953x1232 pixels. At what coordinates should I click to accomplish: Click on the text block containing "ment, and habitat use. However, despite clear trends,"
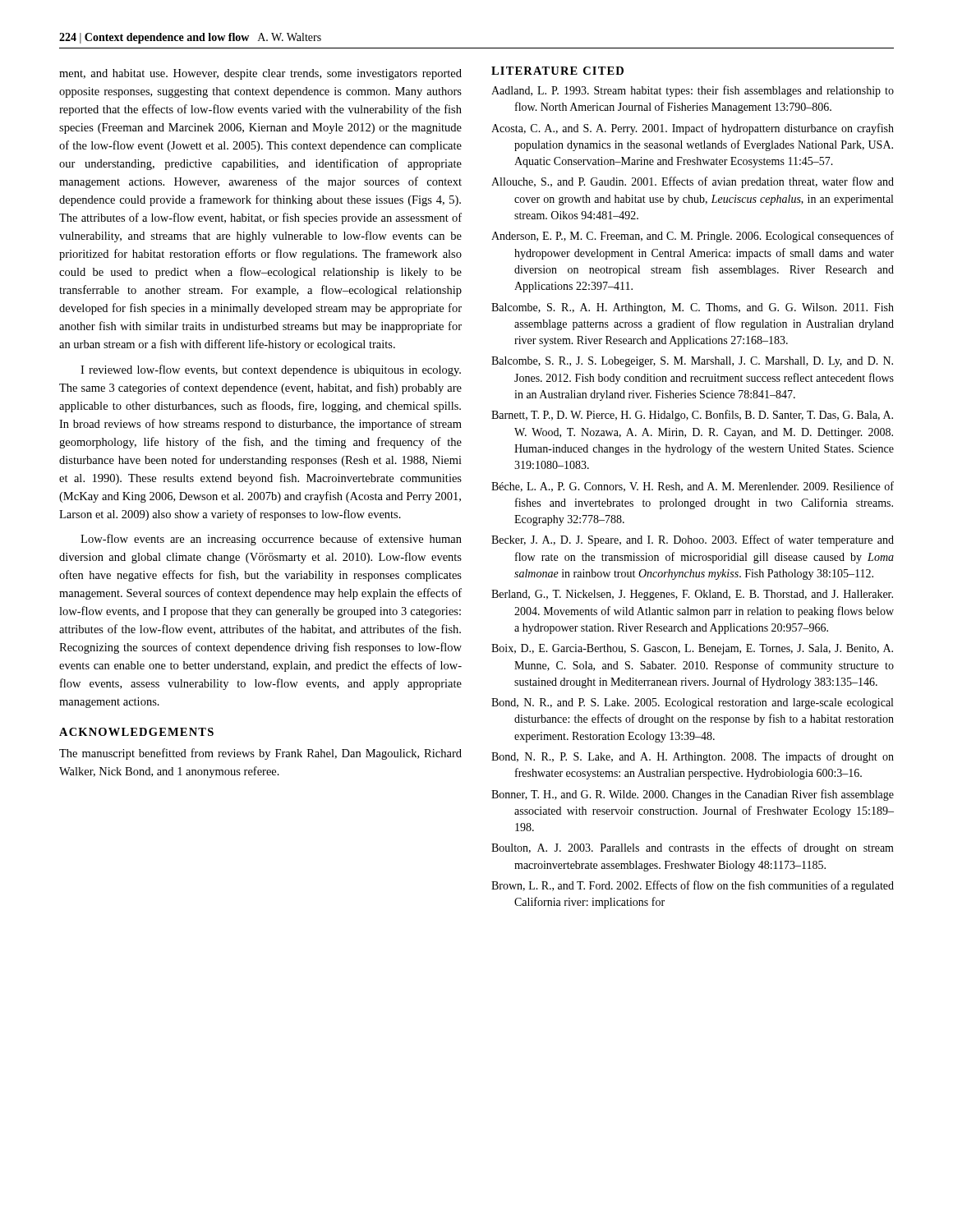(260, 209)
